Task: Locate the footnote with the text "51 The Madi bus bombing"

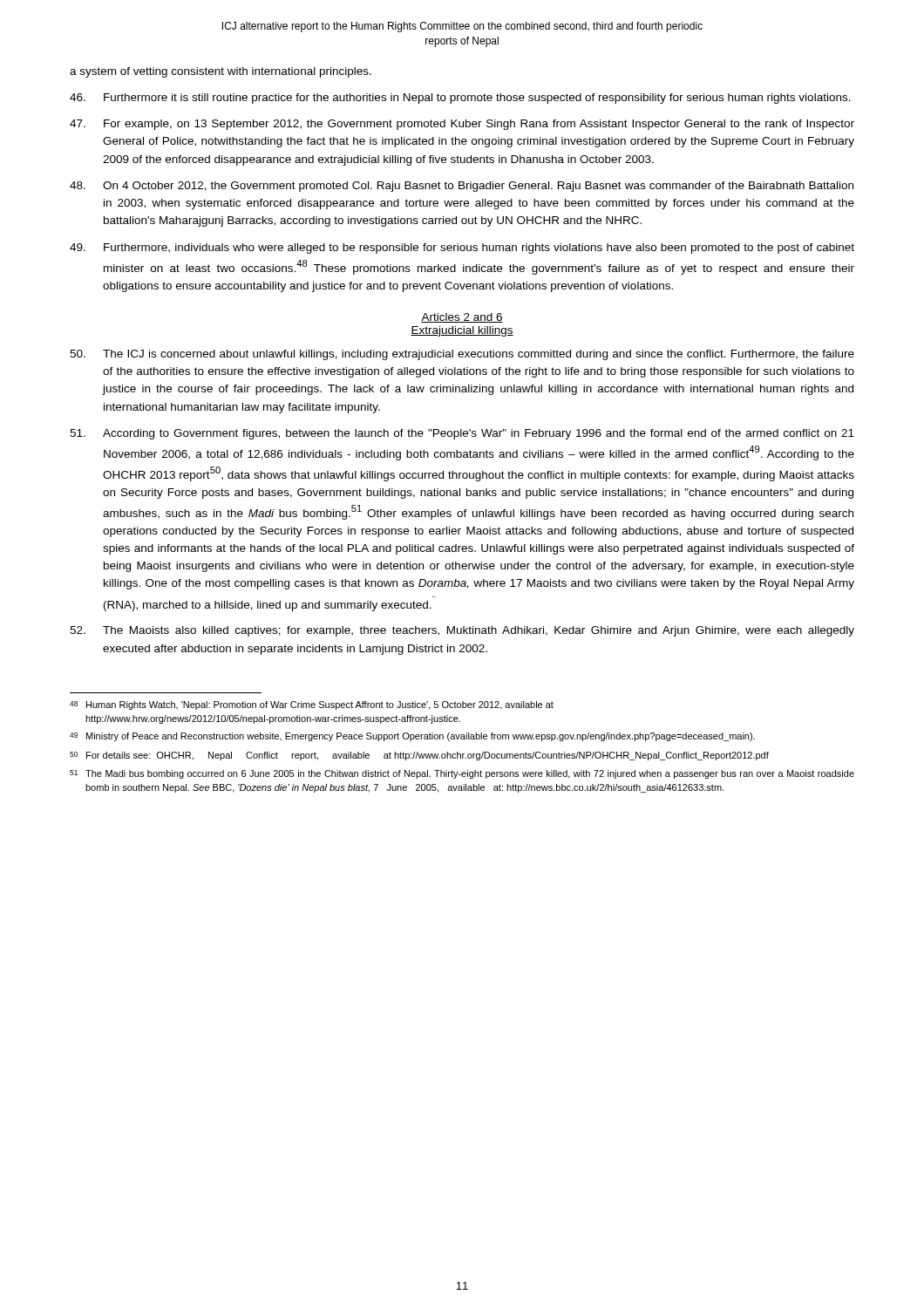Action: coord(462,782)
